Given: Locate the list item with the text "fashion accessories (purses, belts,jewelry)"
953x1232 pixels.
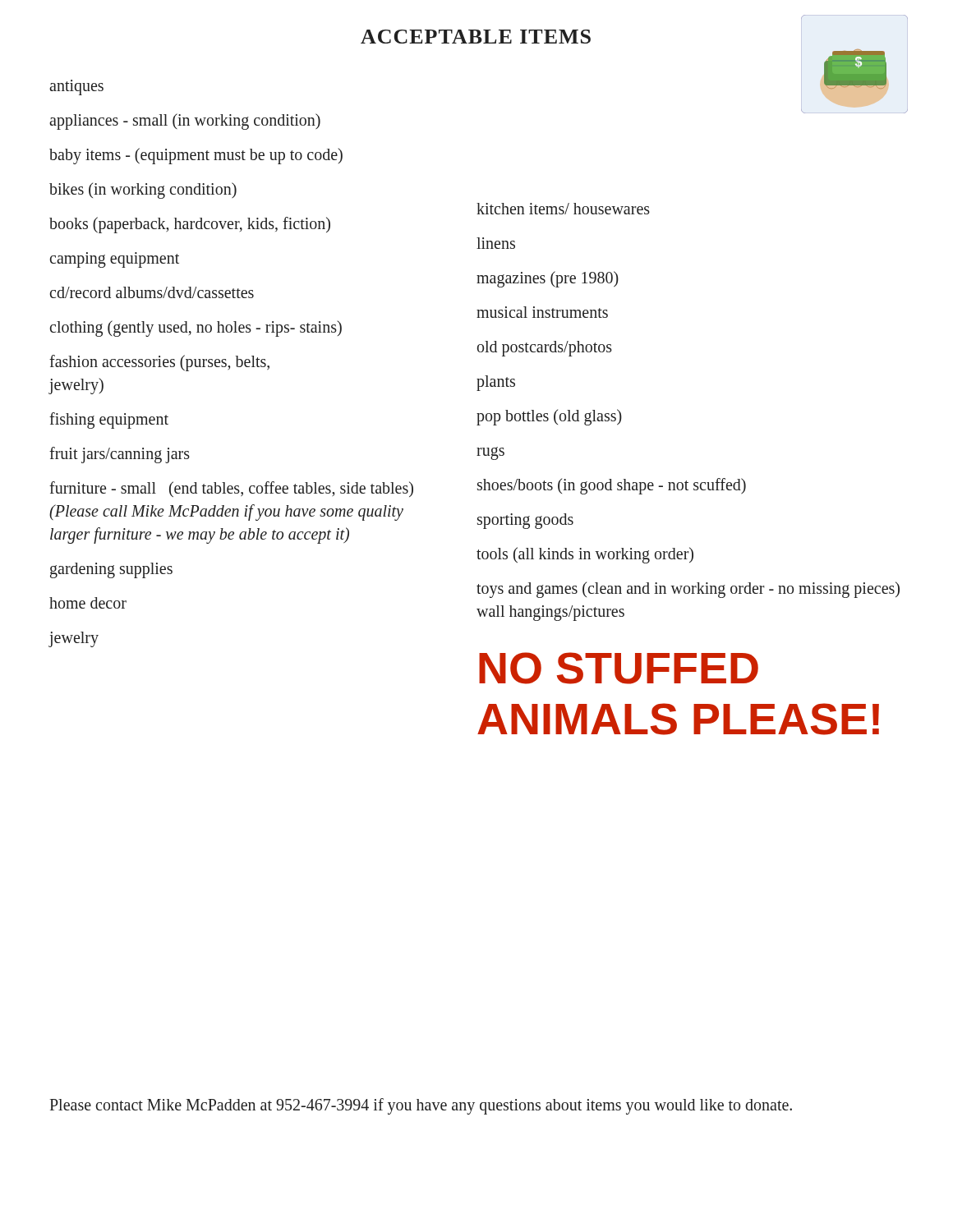Looking at the screenshot, I should [160, 373].
